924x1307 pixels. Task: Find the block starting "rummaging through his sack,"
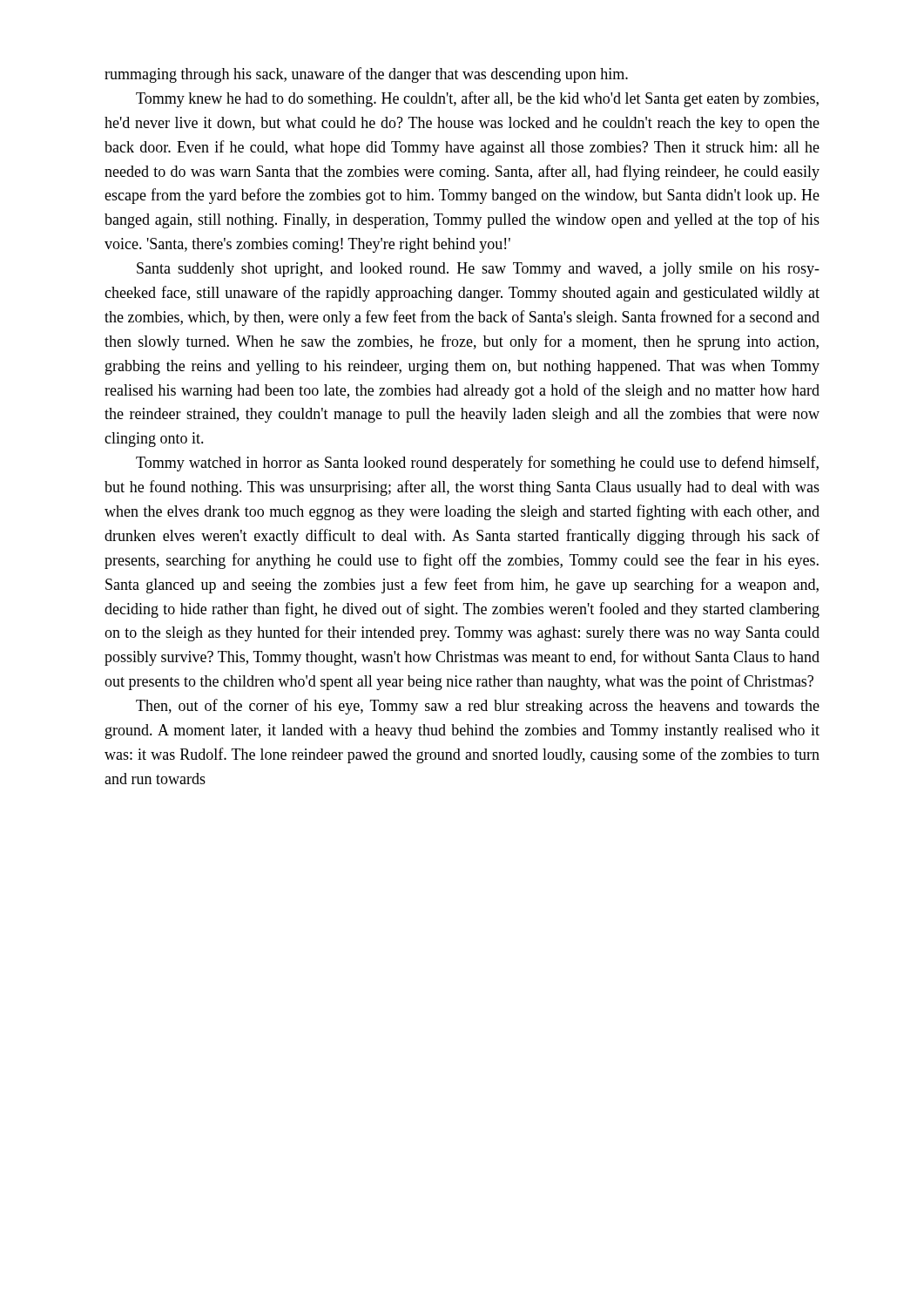pyautogui.click(x=462, y=427)
